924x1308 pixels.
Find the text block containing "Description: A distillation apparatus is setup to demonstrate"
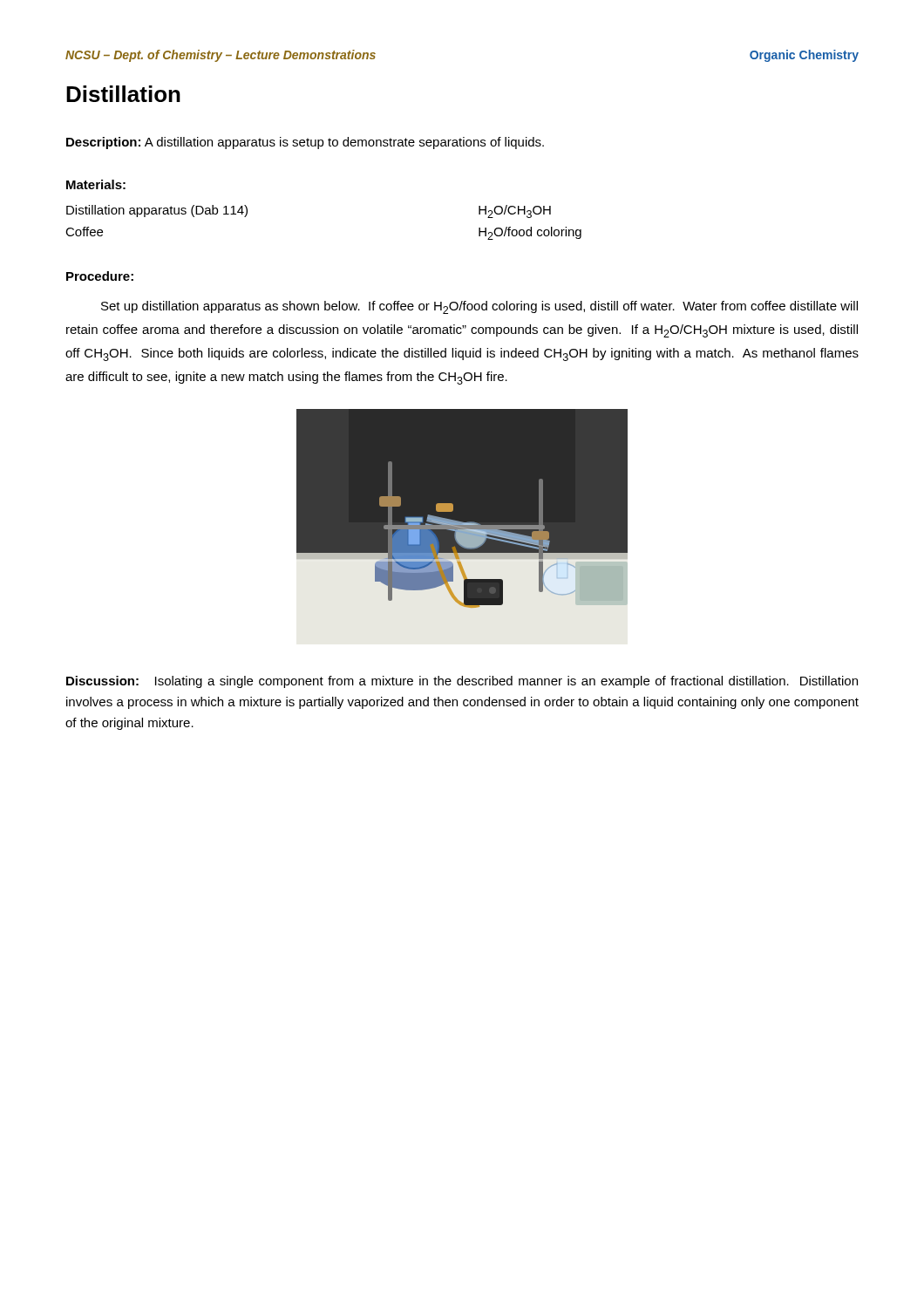(305, 142)
